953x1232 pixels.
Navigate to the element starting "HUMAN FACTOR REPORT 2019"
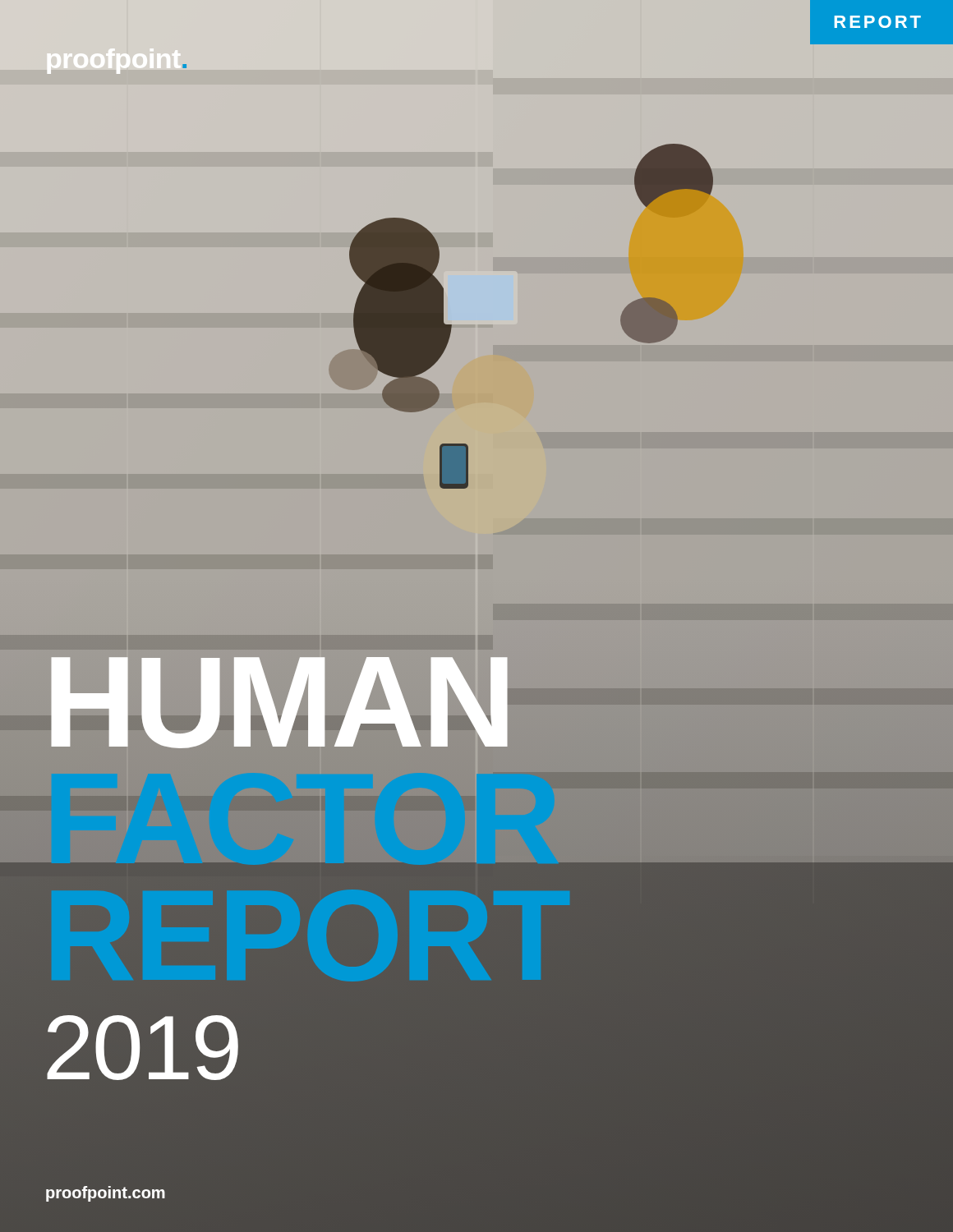click(x=433, y=719)
